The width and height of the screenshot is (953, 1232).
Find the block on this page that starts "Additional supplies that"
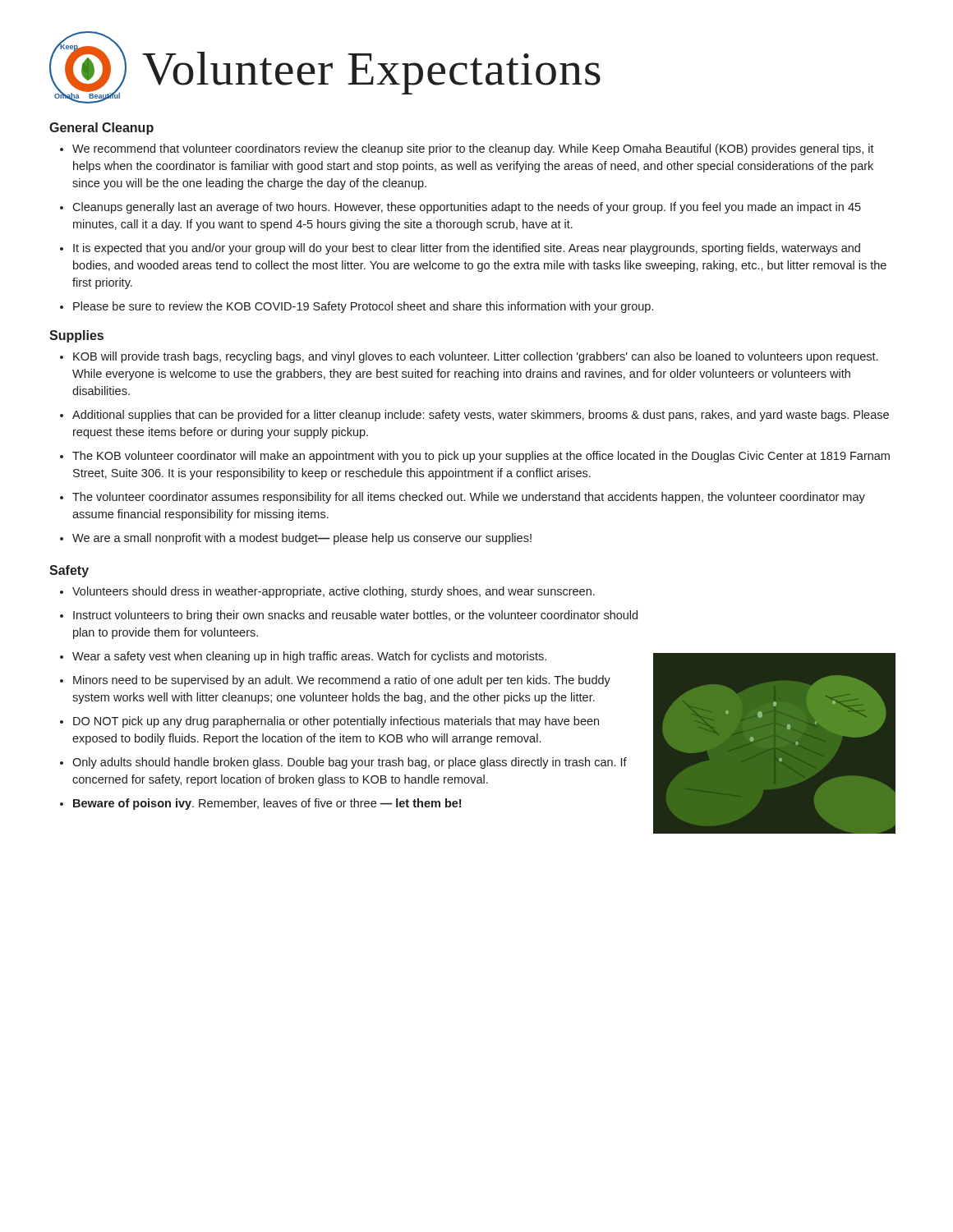[x=481, y=424]
